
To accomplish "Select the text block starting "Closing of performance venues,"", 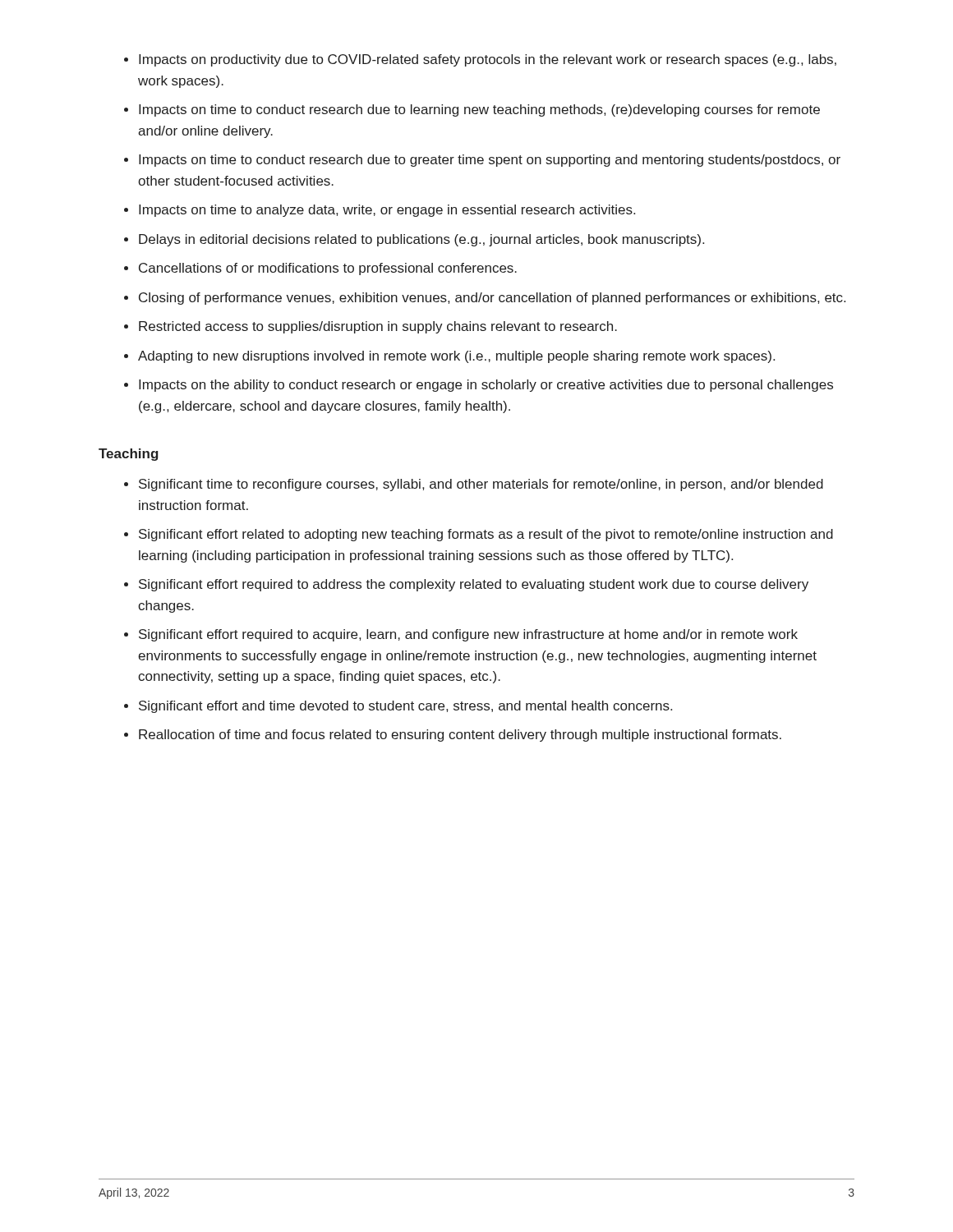I will 492,297.
